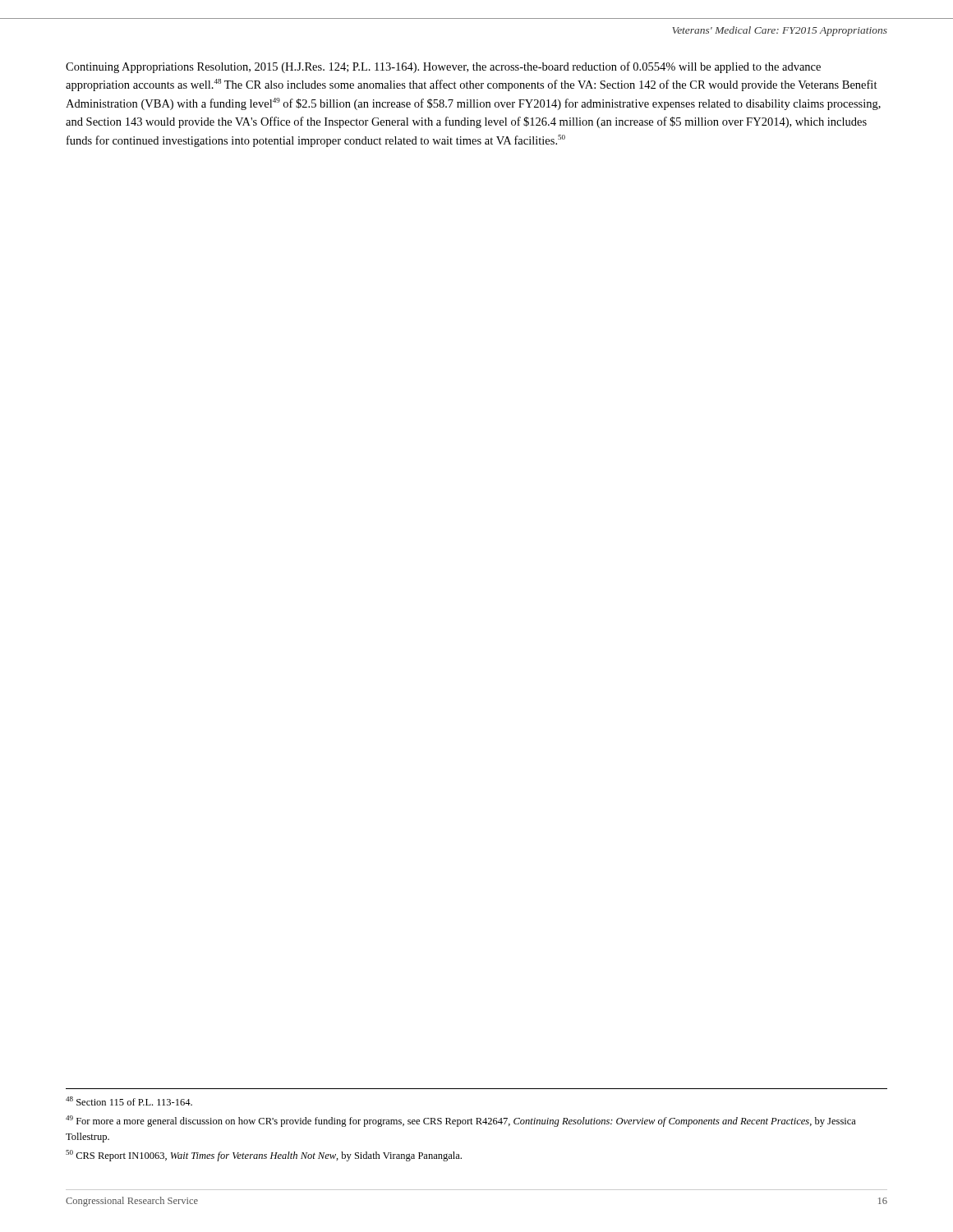This screenshot has height=1232, width=953.
Task: Click on the element starting "Continuing Appropriations Resolution, 2015"
Action: tap(476, 104)
